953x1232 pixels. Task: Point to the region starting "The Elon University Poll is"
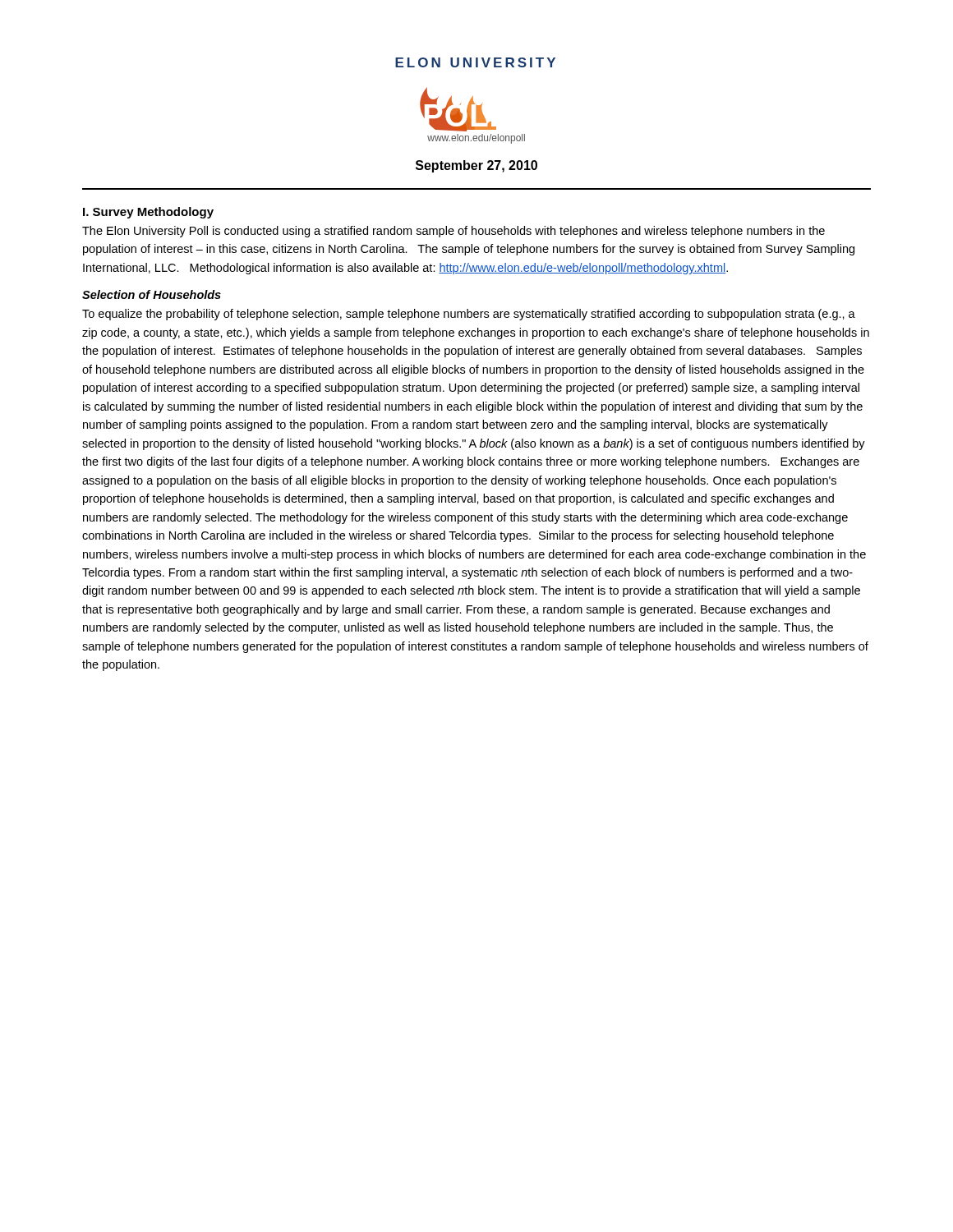(x=469, y=249)
